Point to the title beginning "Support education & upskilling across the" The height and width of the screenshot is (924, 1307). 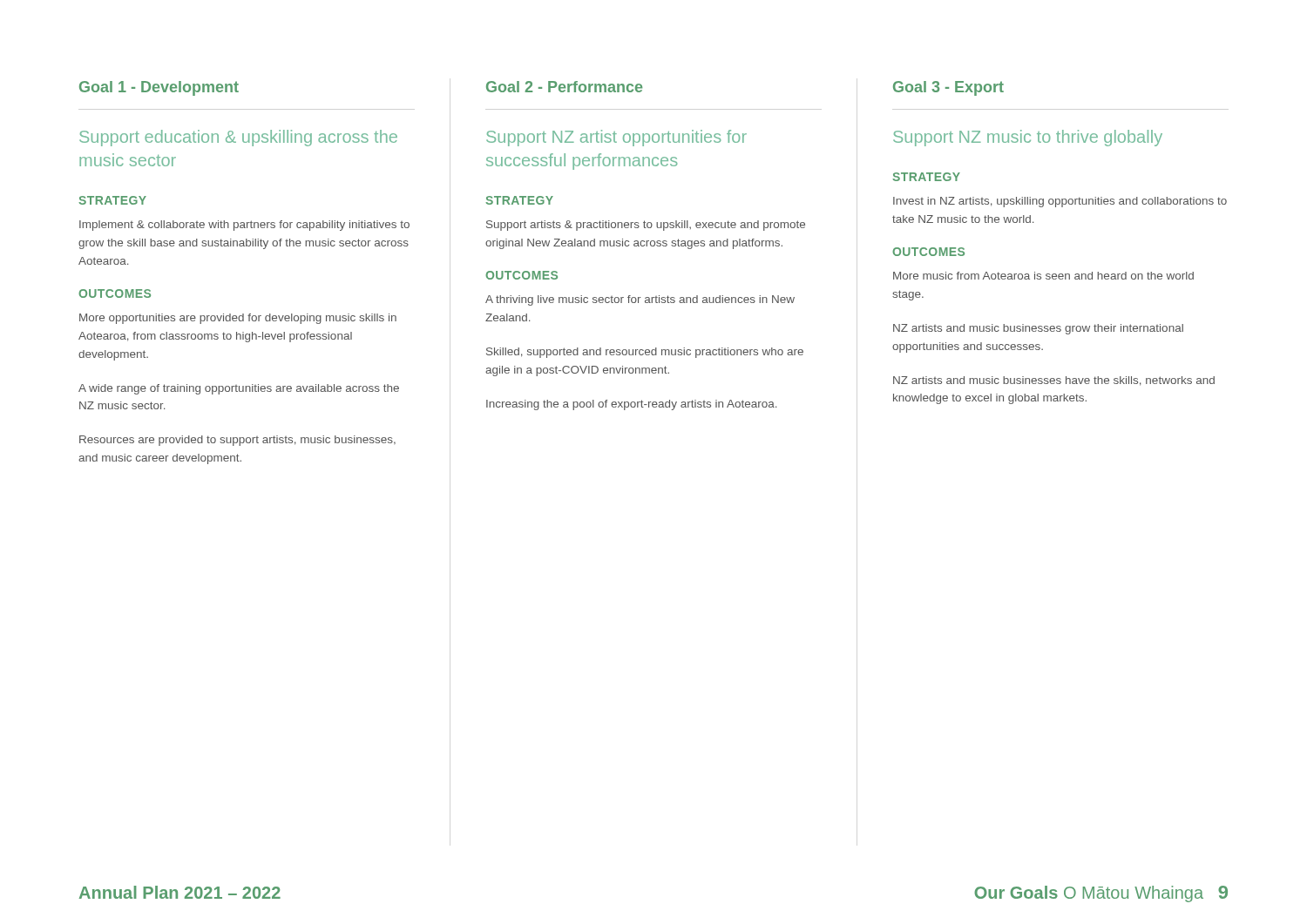coord(238,148)
